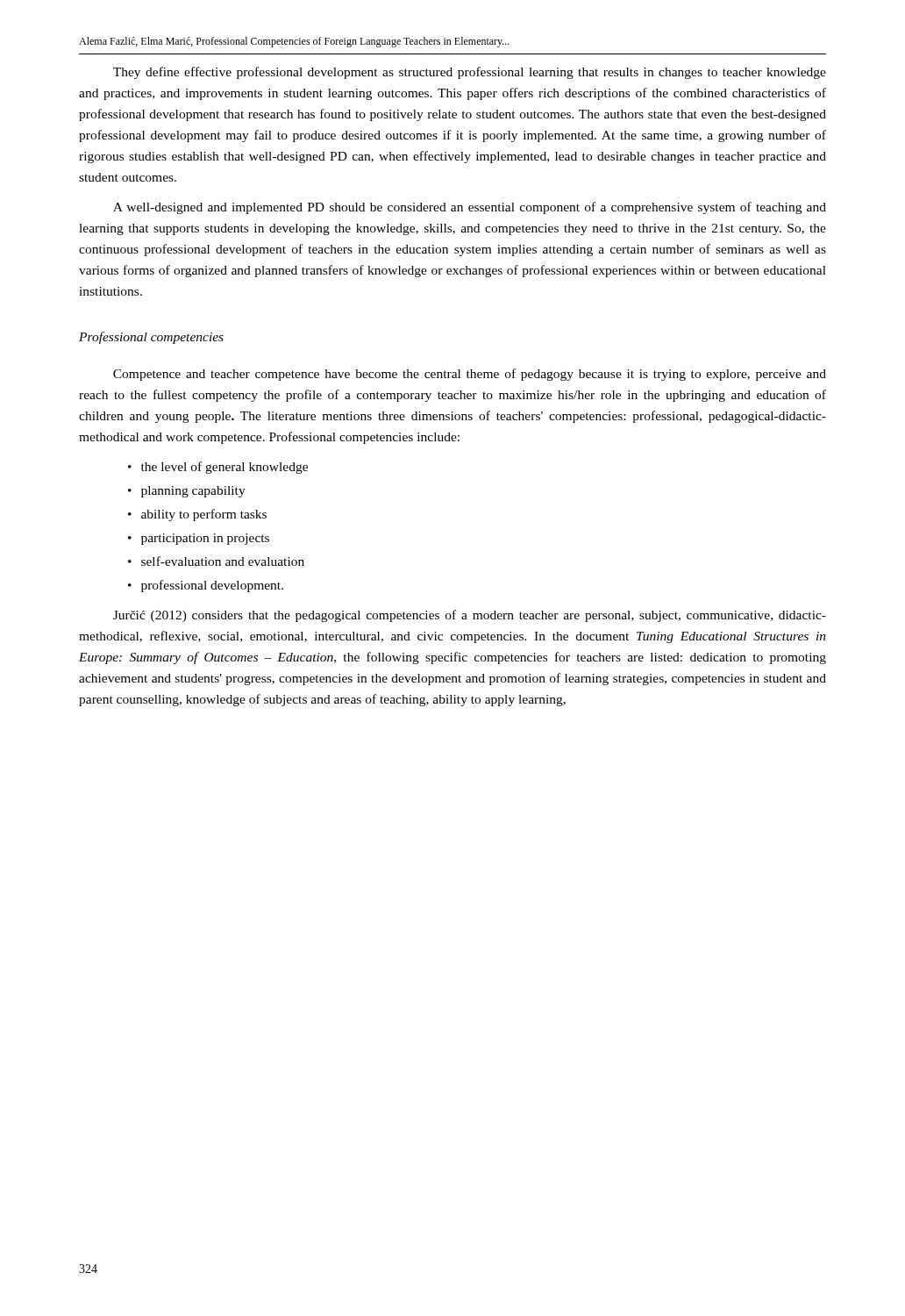Select the block starting "• participation in projects"
This screenshot has height=1316, width=905.
coord(198,538)
